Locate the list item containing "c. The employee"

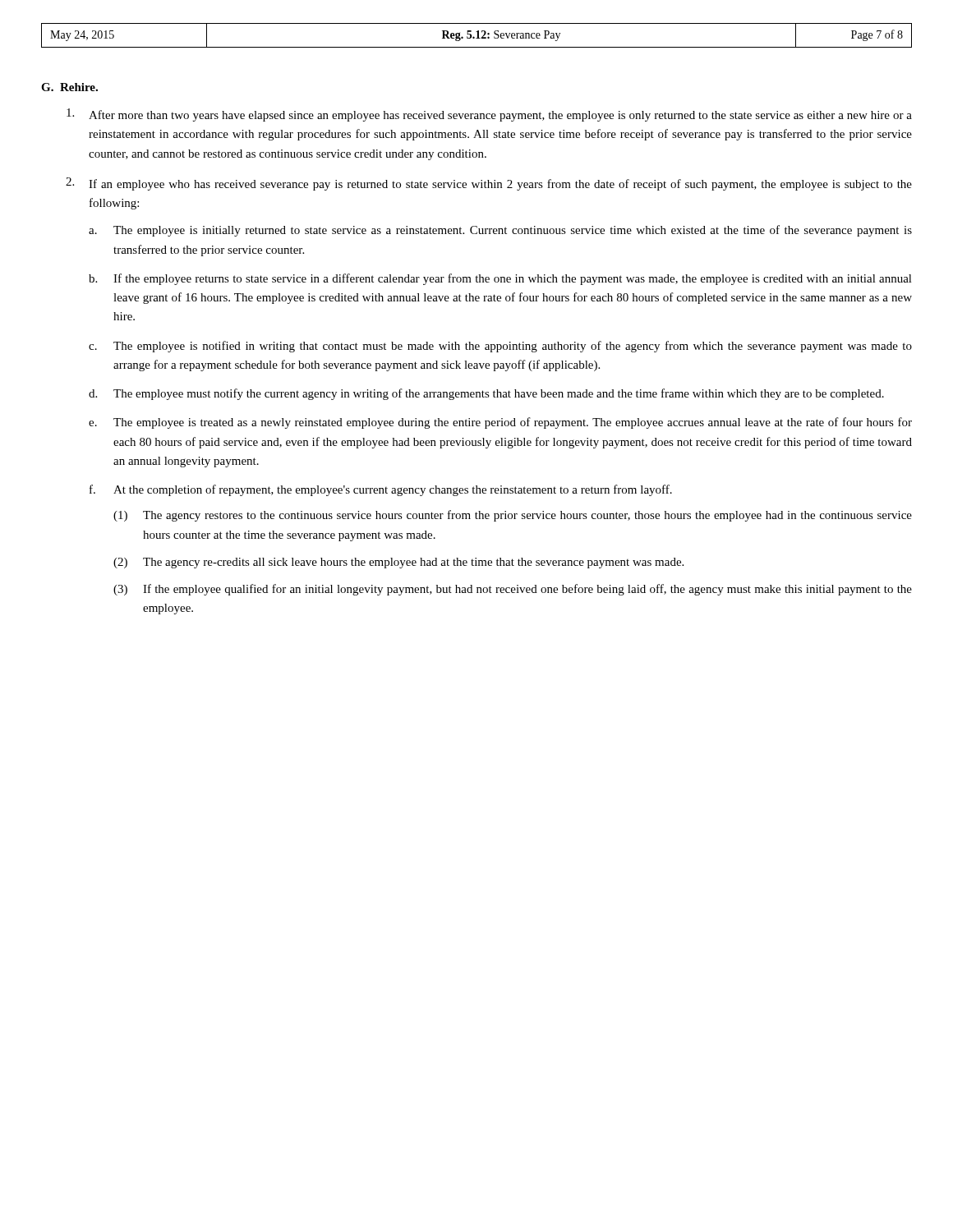coord(500,355)
